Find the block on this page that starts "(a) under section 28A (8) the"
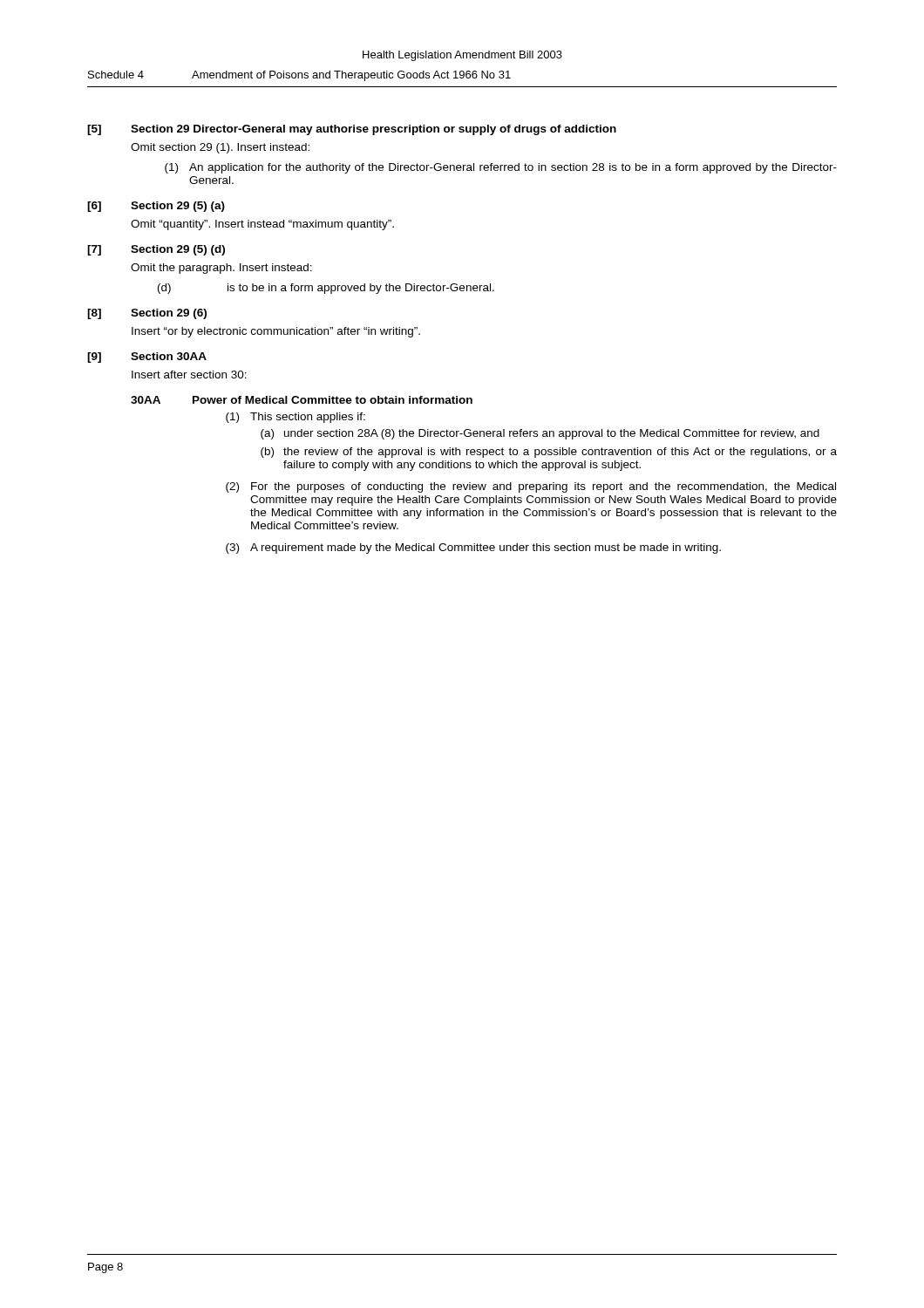924x1308 pixels. (x=538, y=433)
